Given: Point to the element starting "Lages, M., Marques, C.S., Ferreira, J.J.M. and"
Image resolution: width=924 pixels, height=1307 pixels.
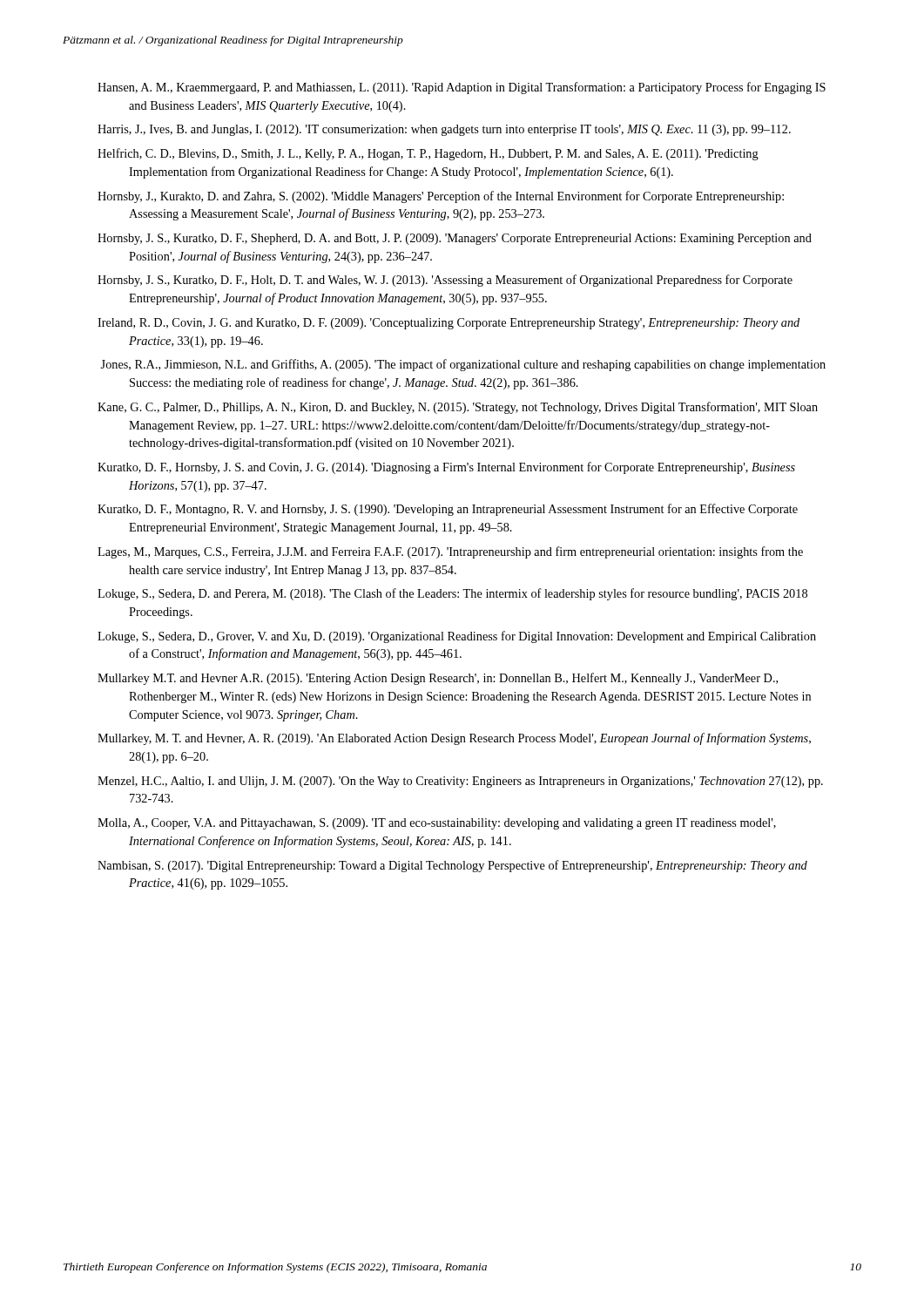Looking at the screenshot, I should click(450, 560).
